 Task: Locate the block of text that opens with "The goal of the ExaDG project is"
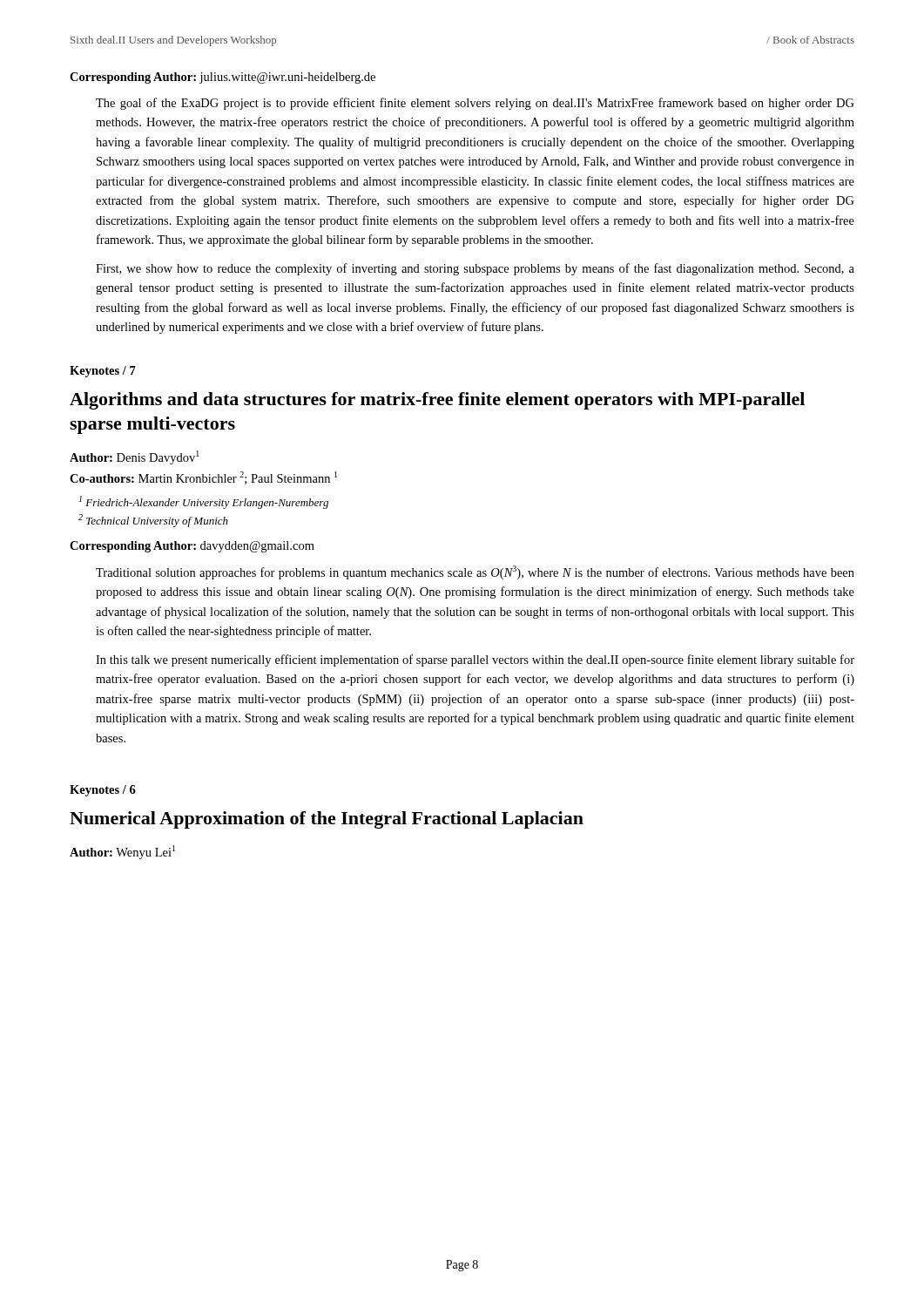(475, 171)
